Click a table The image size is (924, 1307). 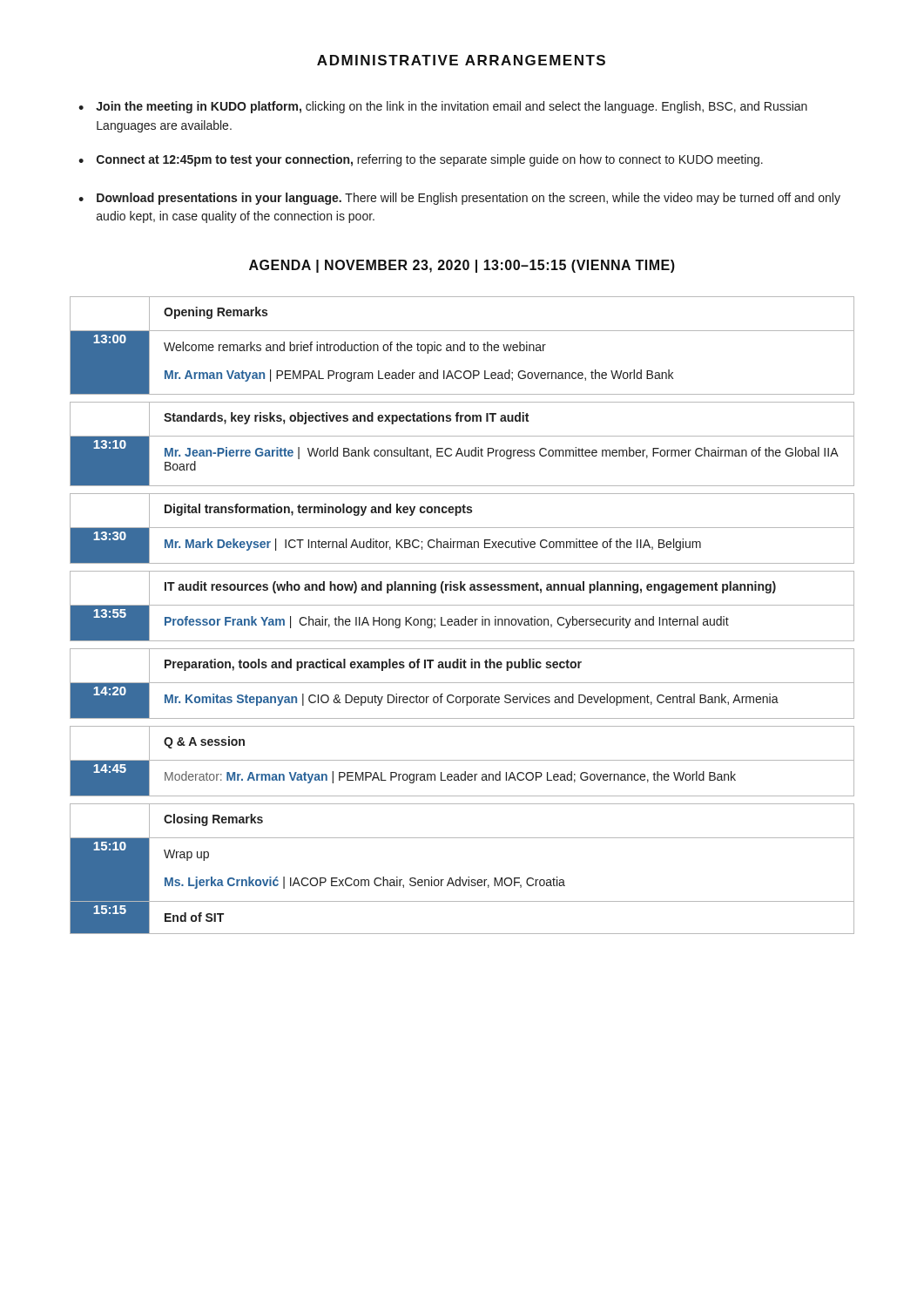point(462,615)
